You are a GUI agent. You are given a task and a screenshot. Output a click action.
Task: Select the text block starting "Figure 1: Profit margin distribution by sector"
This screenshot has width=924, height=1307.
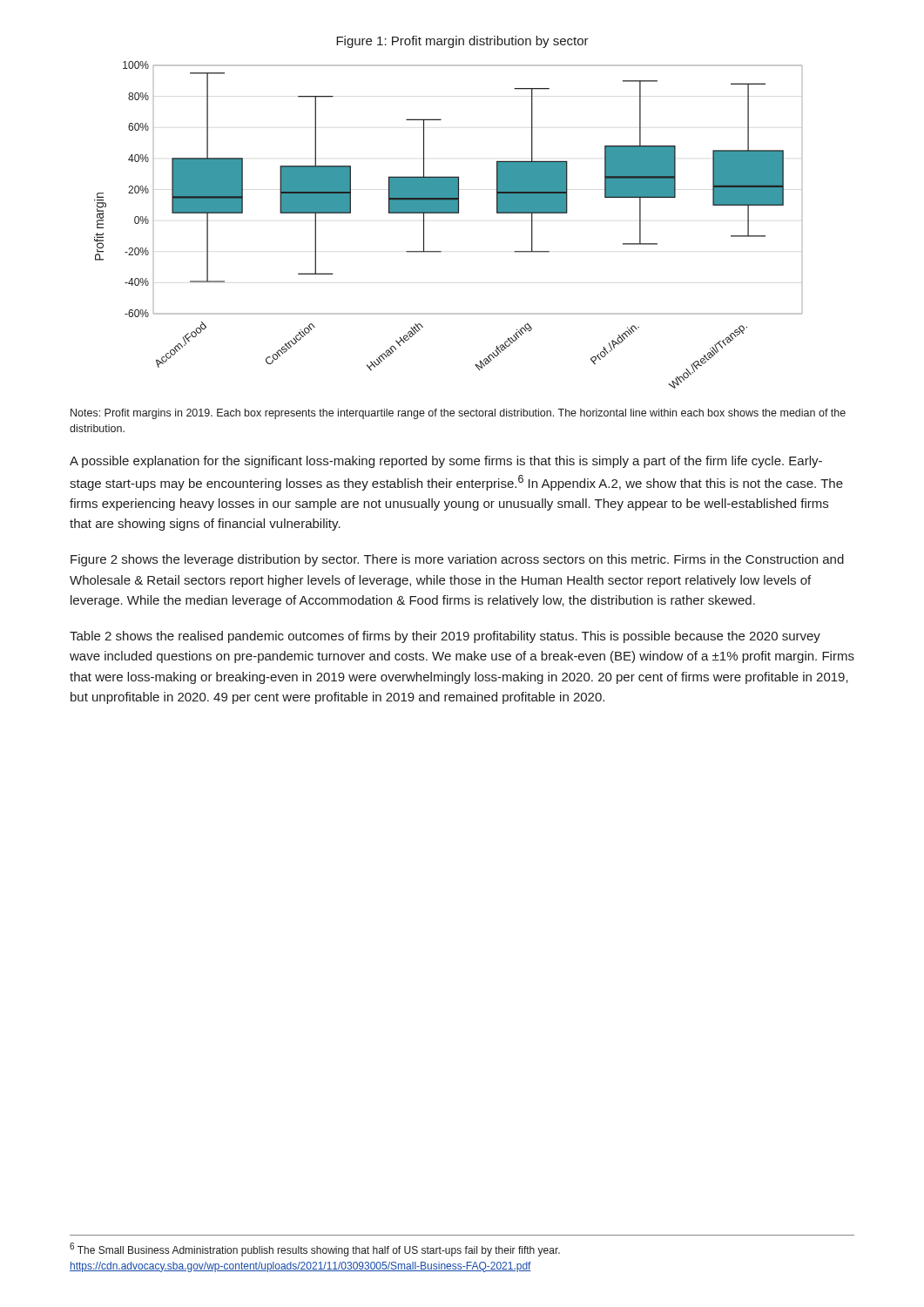pyautogui.click(x=462, y=41)
